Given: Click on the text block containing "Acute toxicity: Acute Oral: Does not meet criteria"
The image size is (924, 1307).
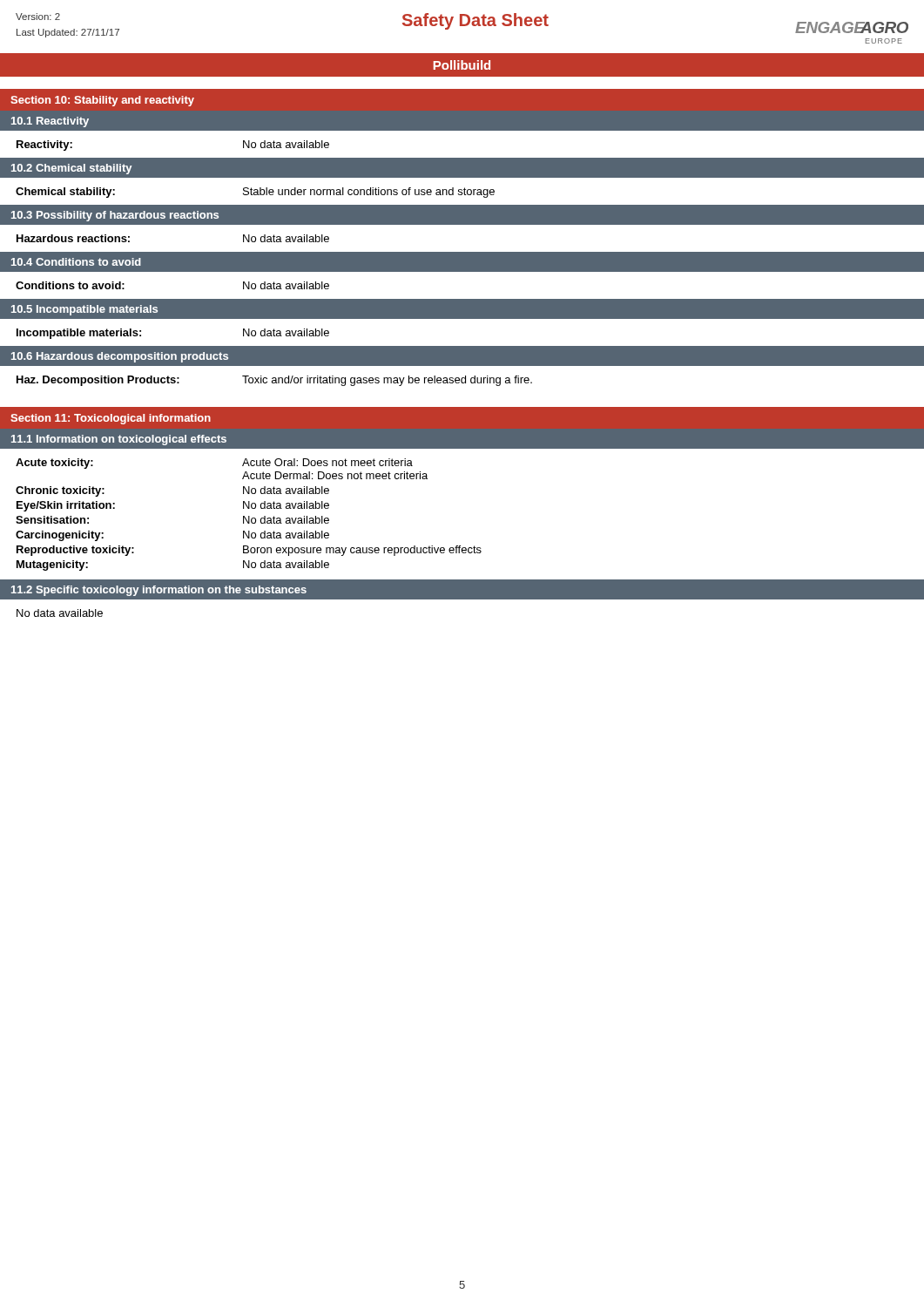Looking at the screenshot, I should [x=249, y=515].
